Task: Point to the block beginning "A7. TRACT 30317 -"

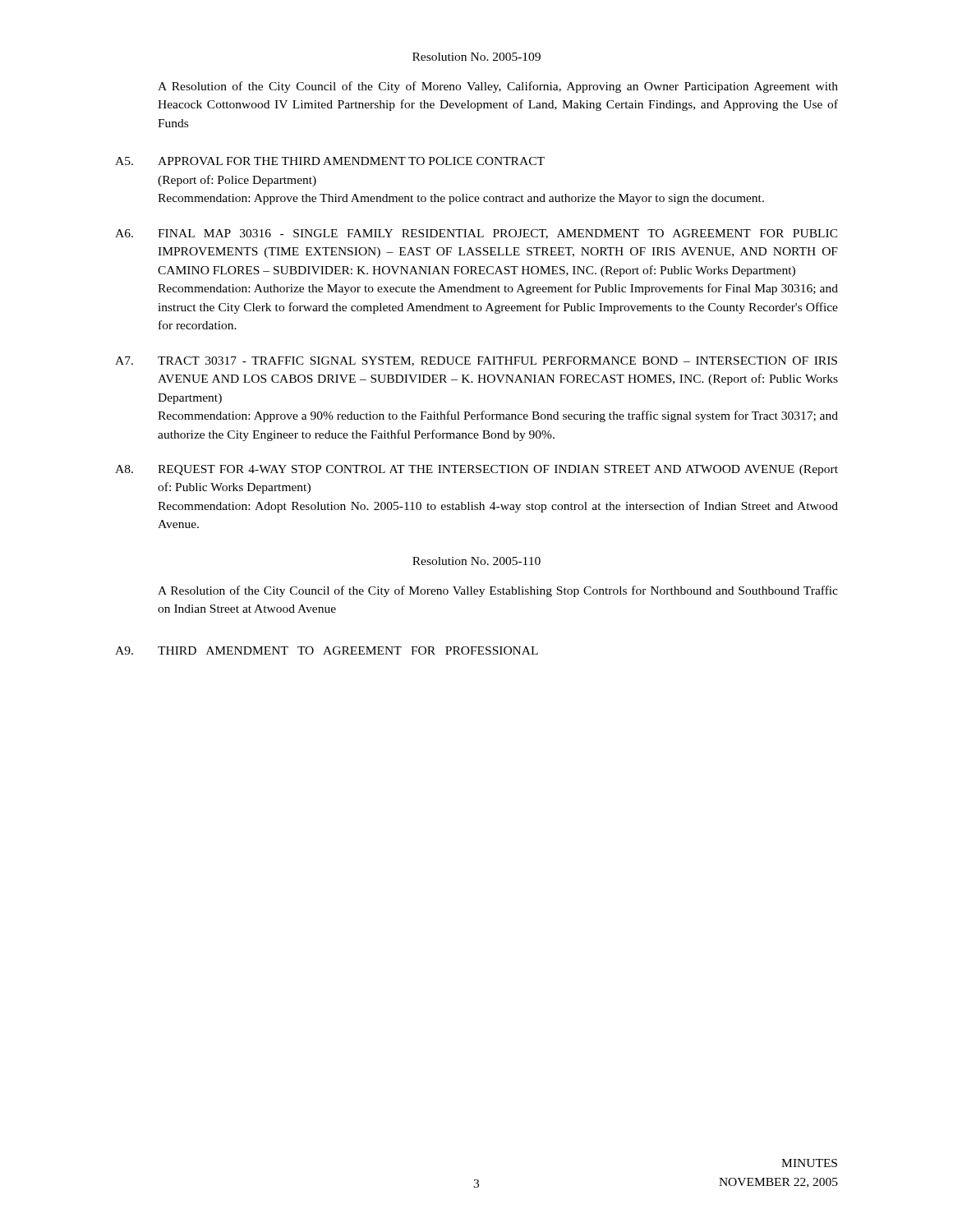Action: coord(476,361)
